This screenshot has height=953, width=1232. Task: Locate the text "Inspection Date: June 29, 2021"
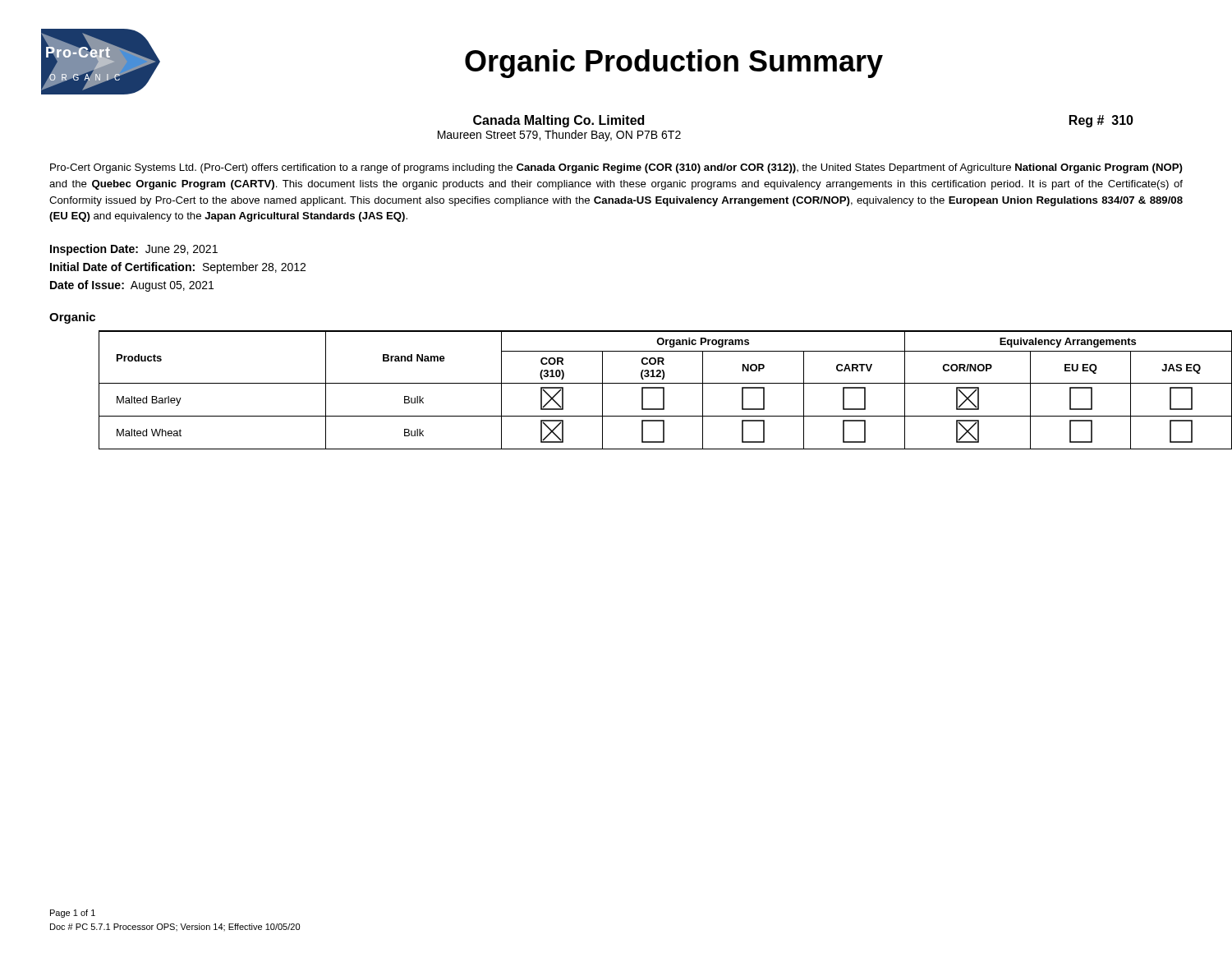coord(134,249)
